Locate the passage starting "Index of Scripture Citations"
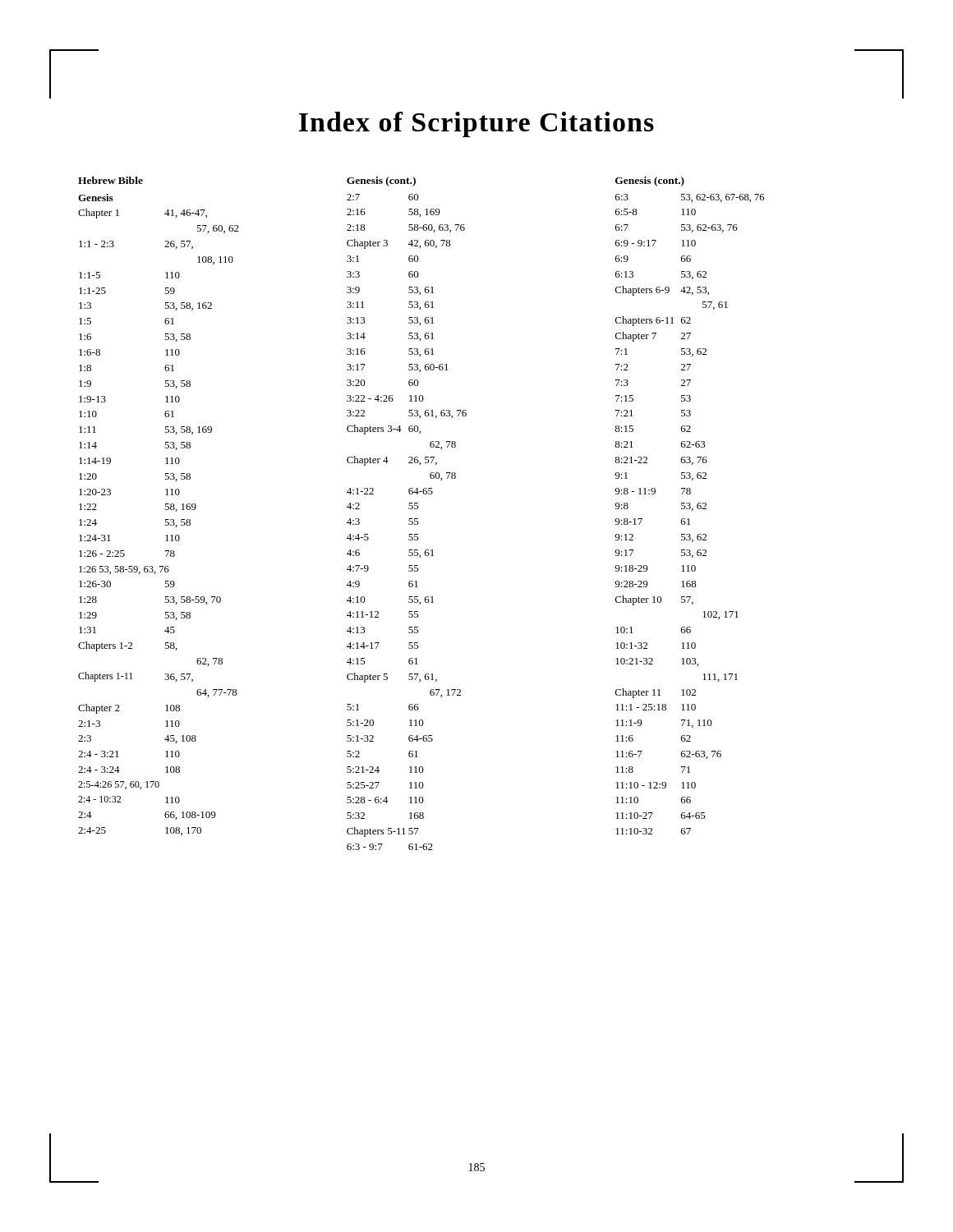Image resolution: width=953 pixels, height=1232 pixels. point(476,122)
